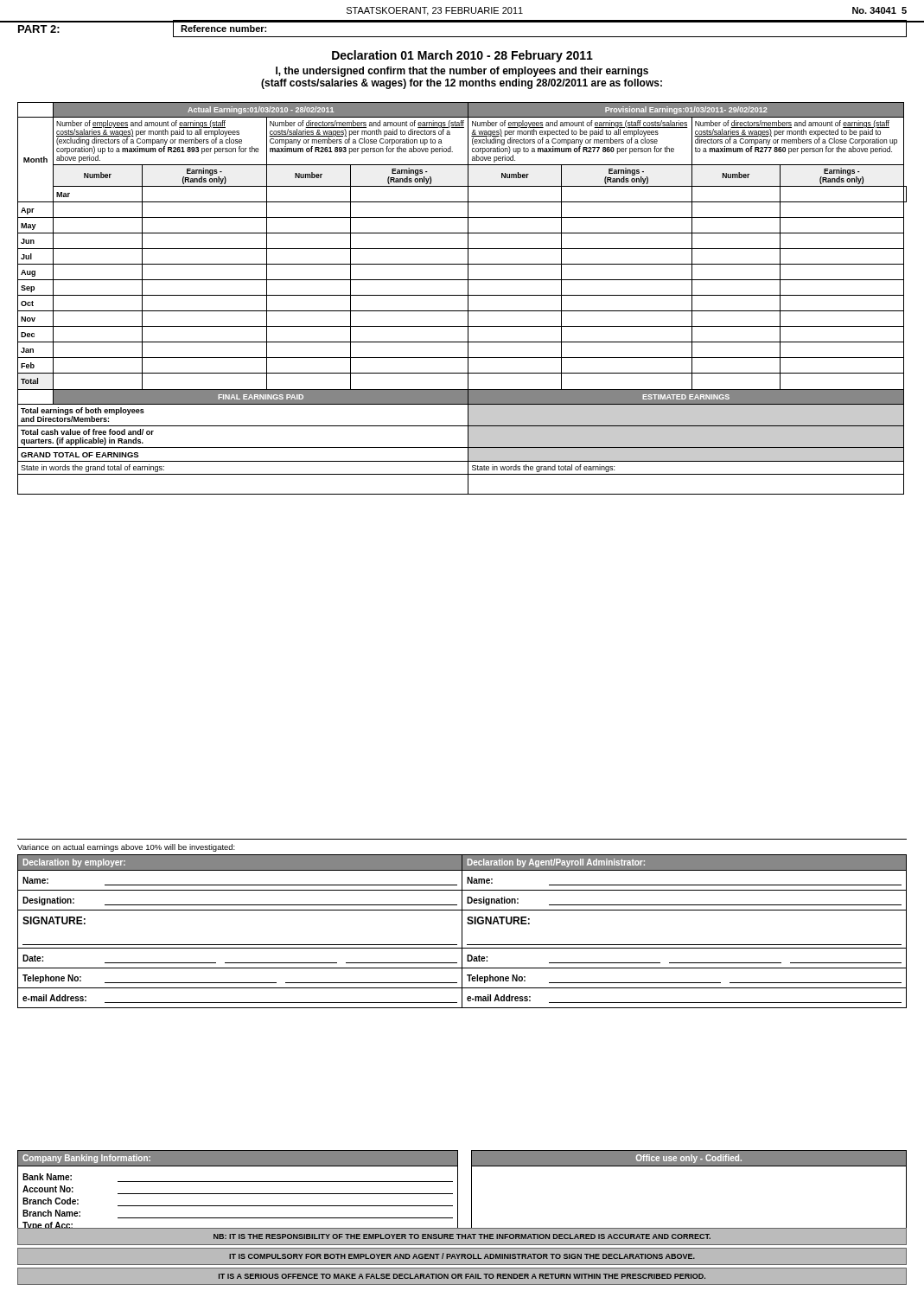
Task: Select the text block starting "Office use only - Codified."
Action: point(689,1190)
